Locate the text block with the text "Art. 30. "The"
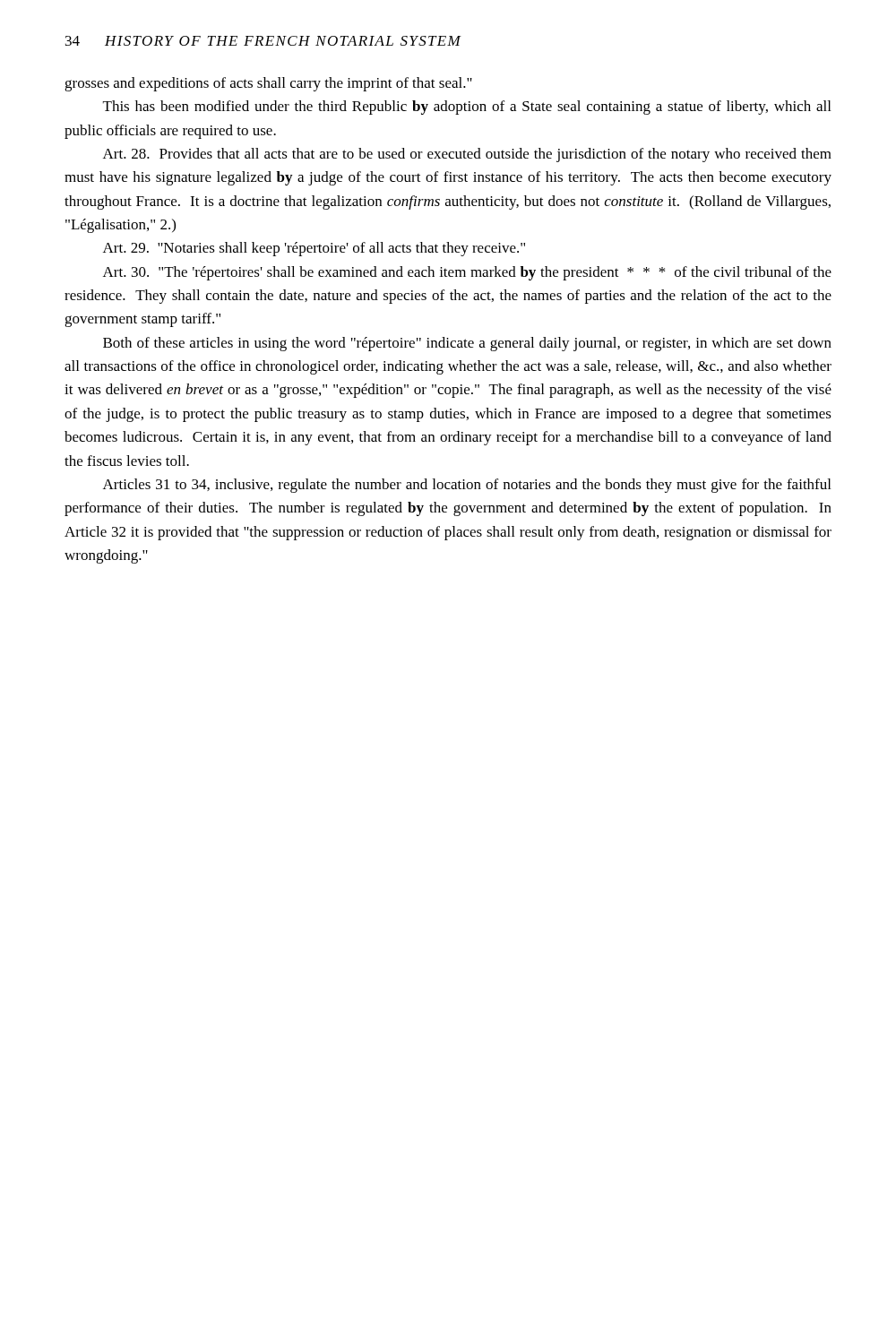896x1344 pixels. point(448,296)
